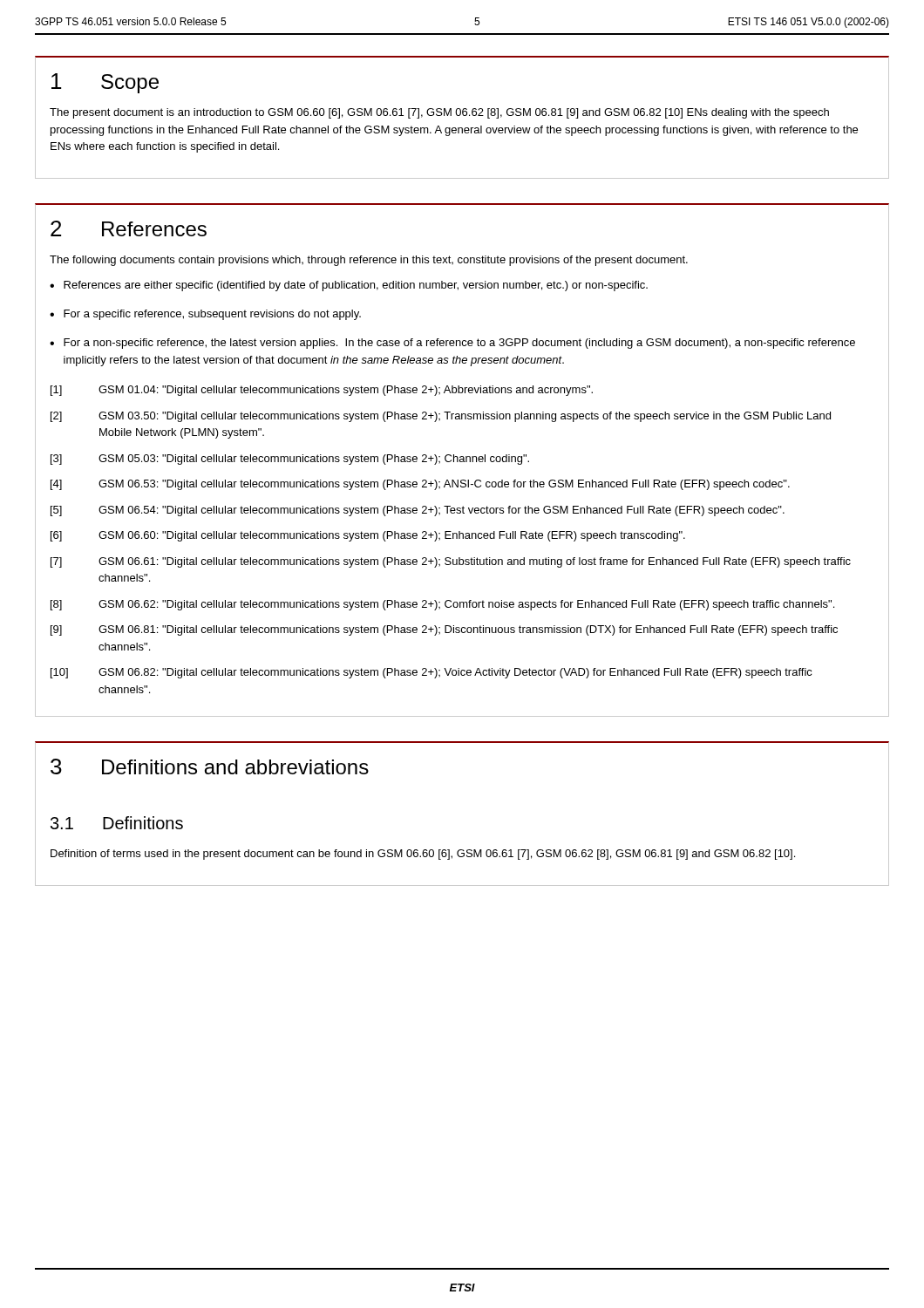This screenshot has width=924, height=1308.
Task: Navigate to the passage starting "• References are"
Action: point(349,286)
